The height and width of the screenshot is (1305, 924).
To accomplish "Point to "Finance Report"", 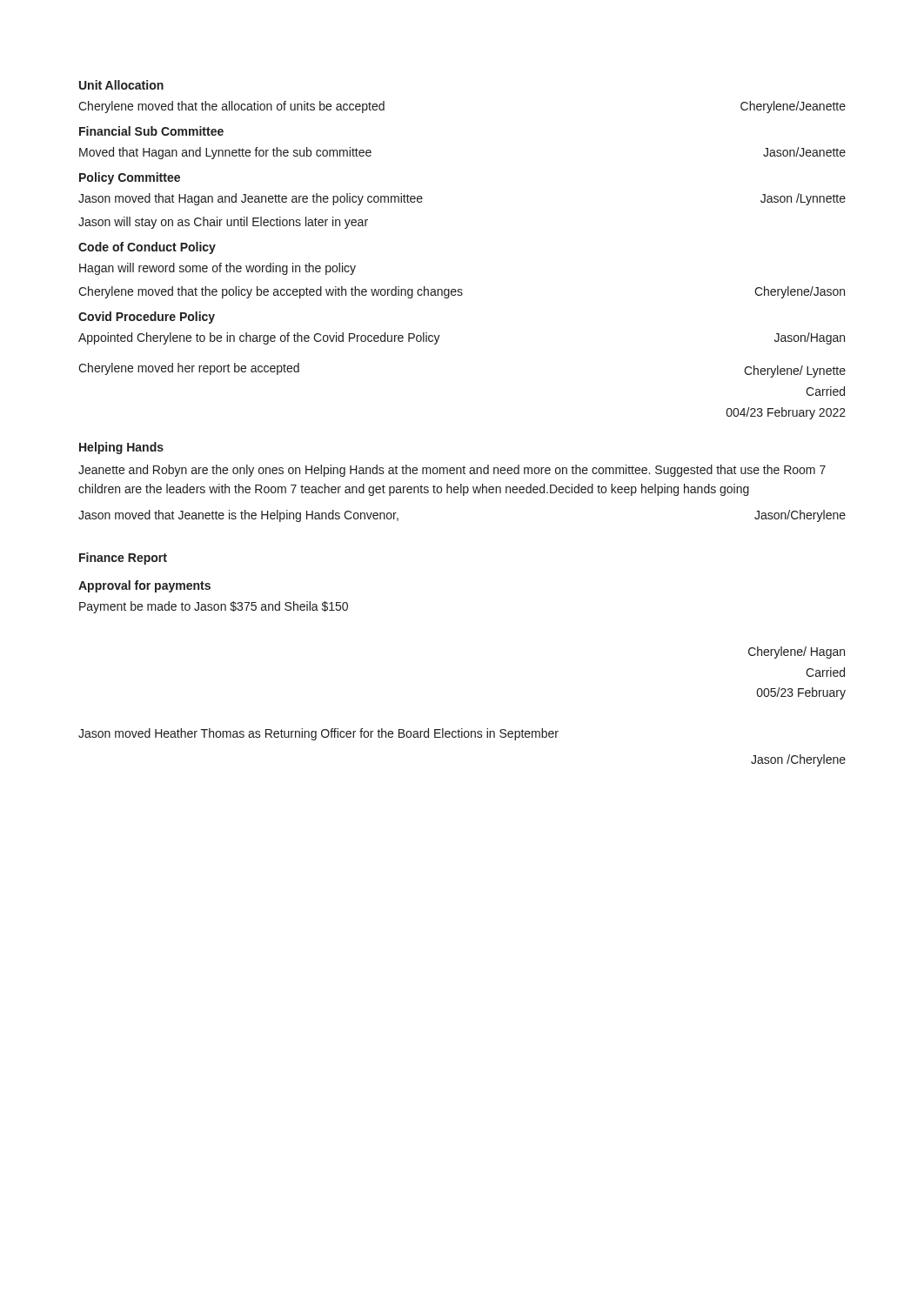I will tap(123, 557).
